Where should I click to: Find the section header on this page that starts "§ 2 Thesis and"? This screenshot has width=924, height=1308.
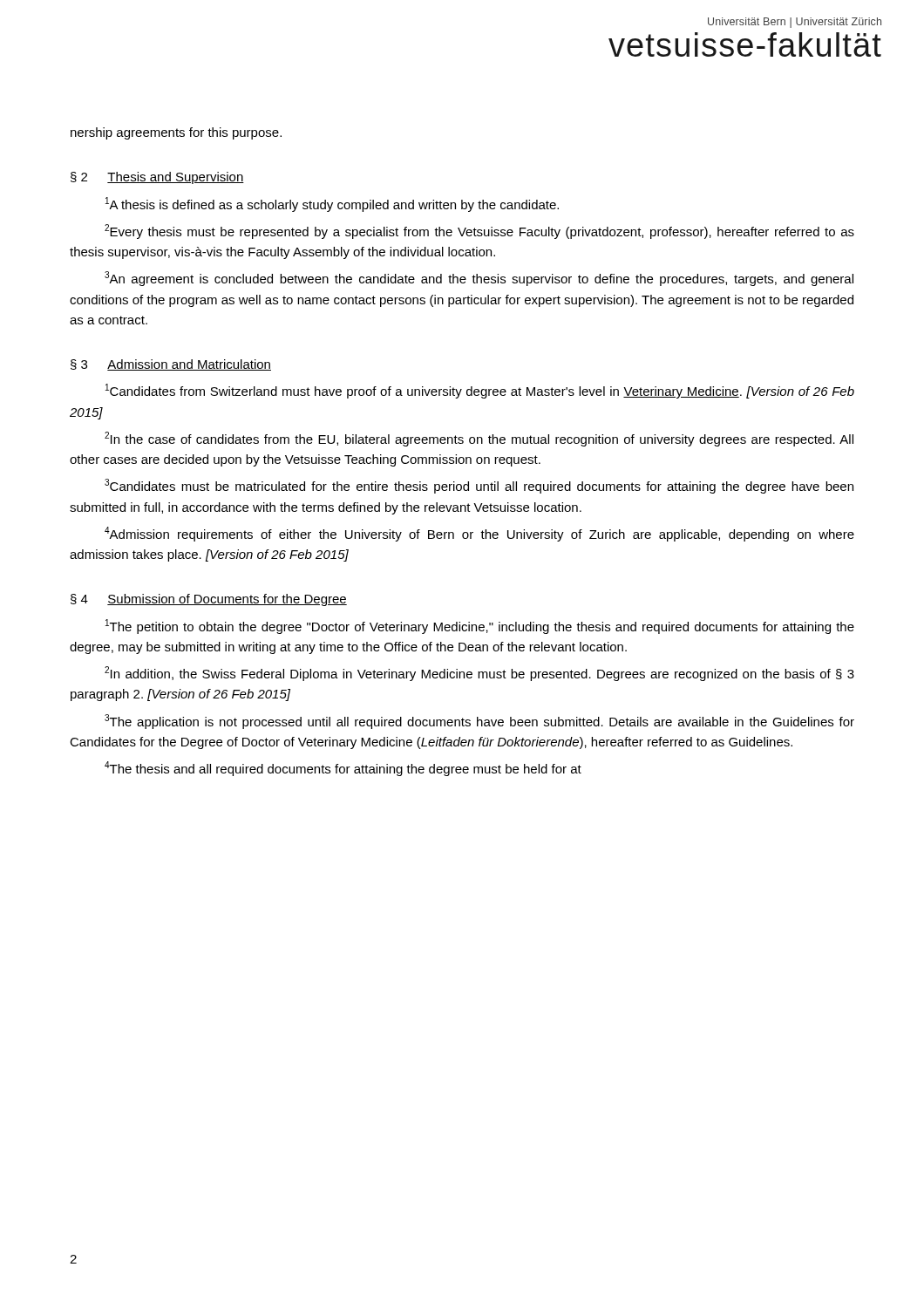pyautogui.click(x=157, y=177)
